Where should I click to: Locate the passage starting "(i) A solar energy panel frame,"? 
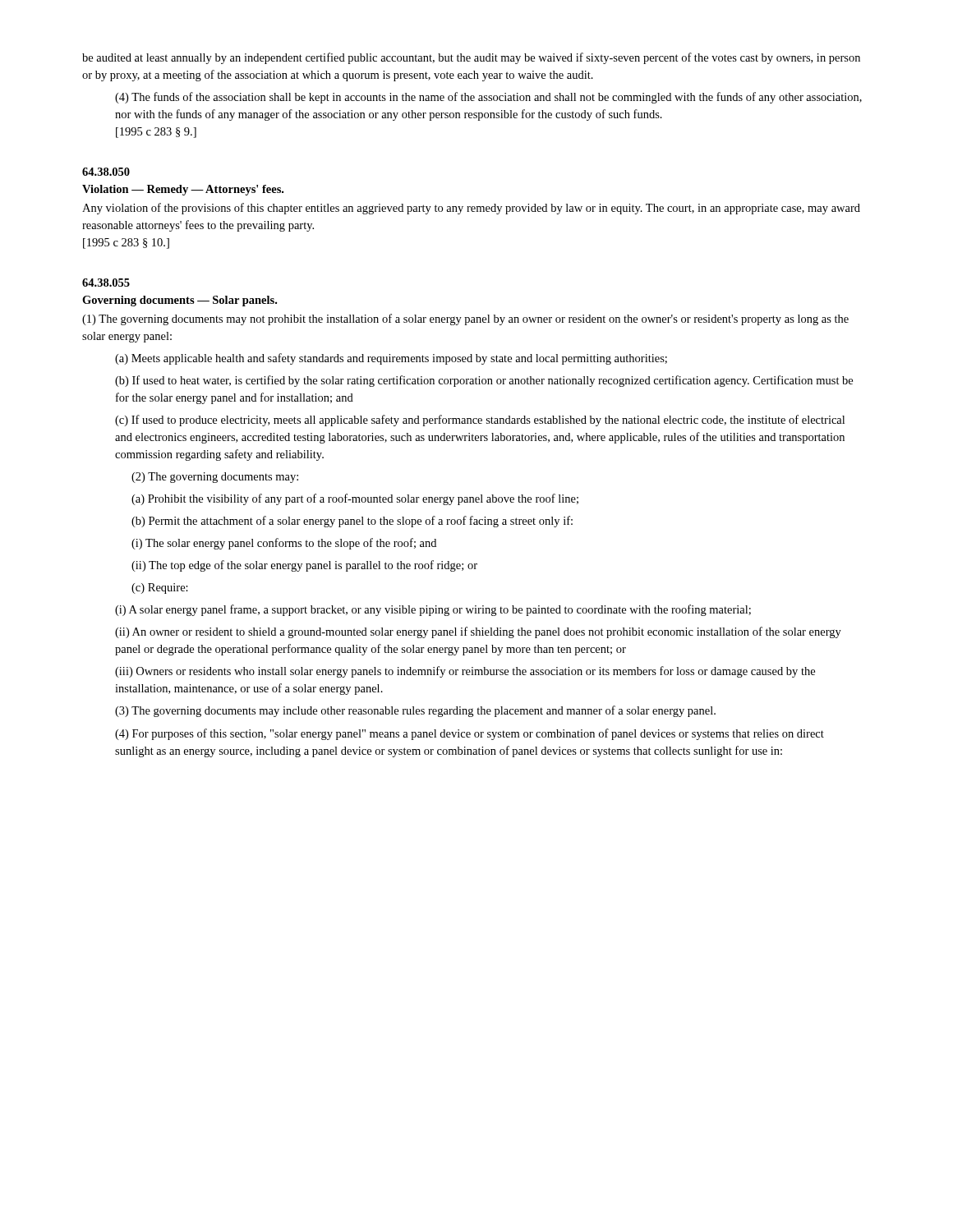(x=433, y=610)
